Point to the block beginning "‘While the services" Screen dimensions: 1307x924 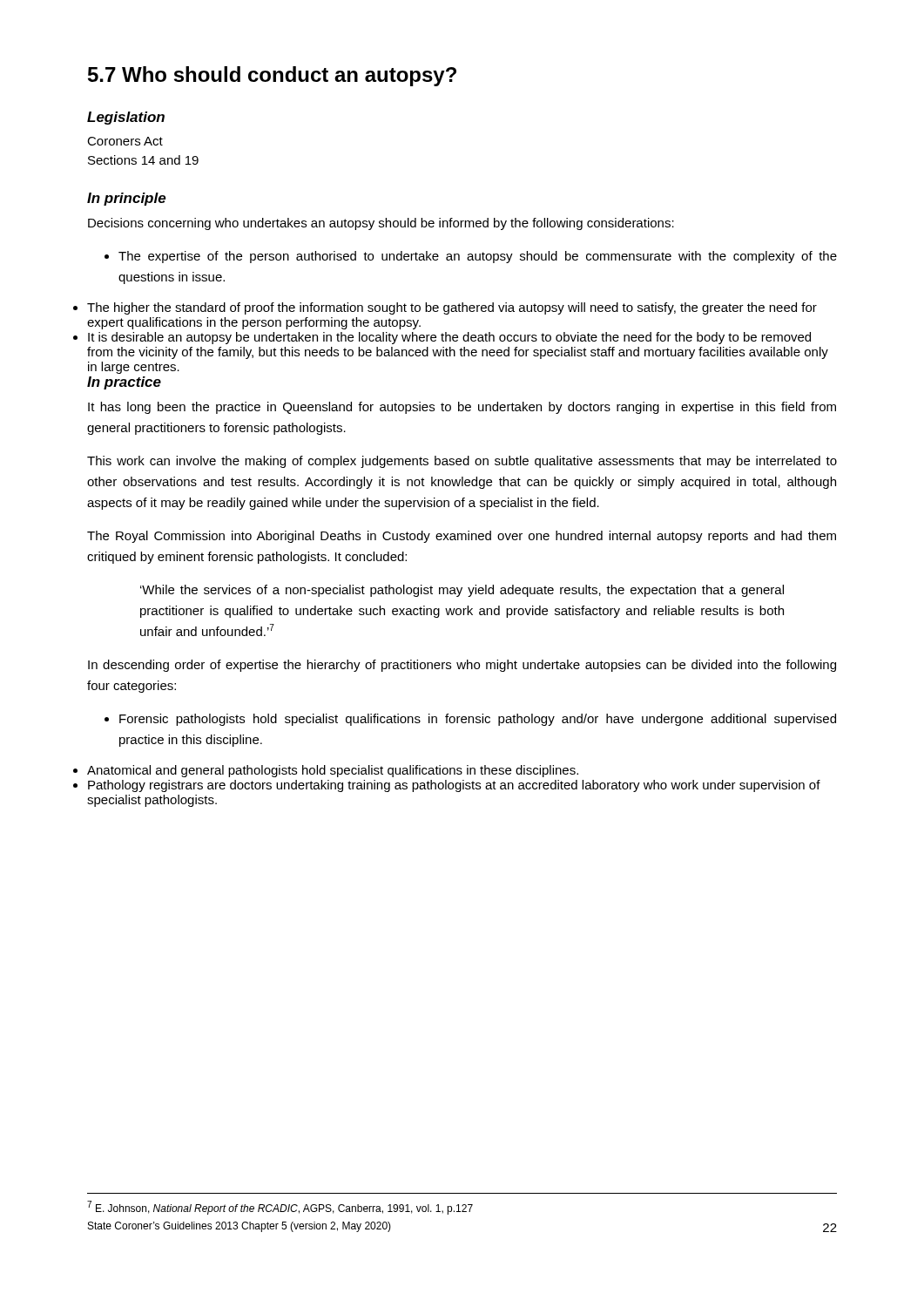coord(462,611)
